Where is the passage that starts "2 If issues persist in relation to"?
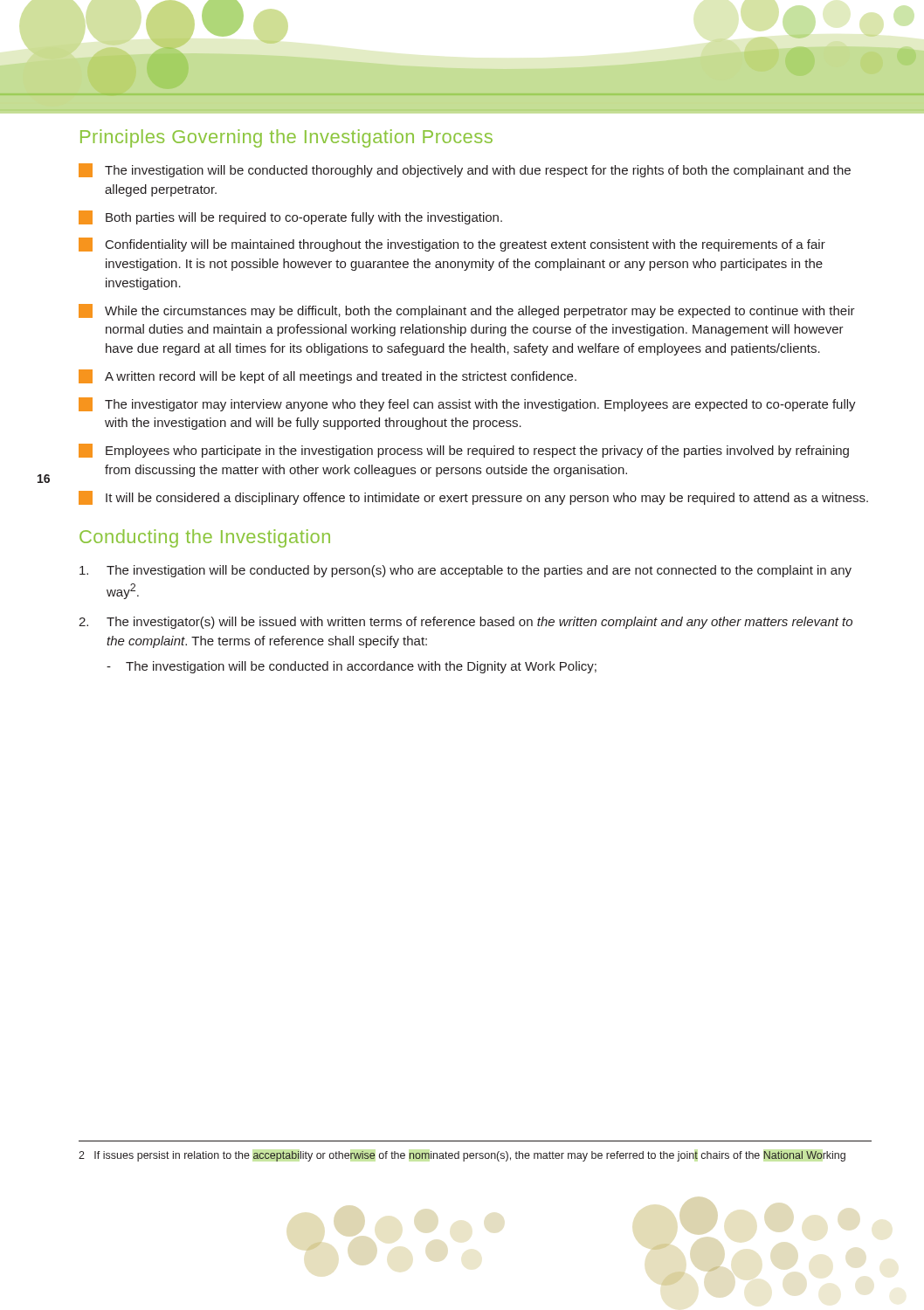 point(462,1163)
